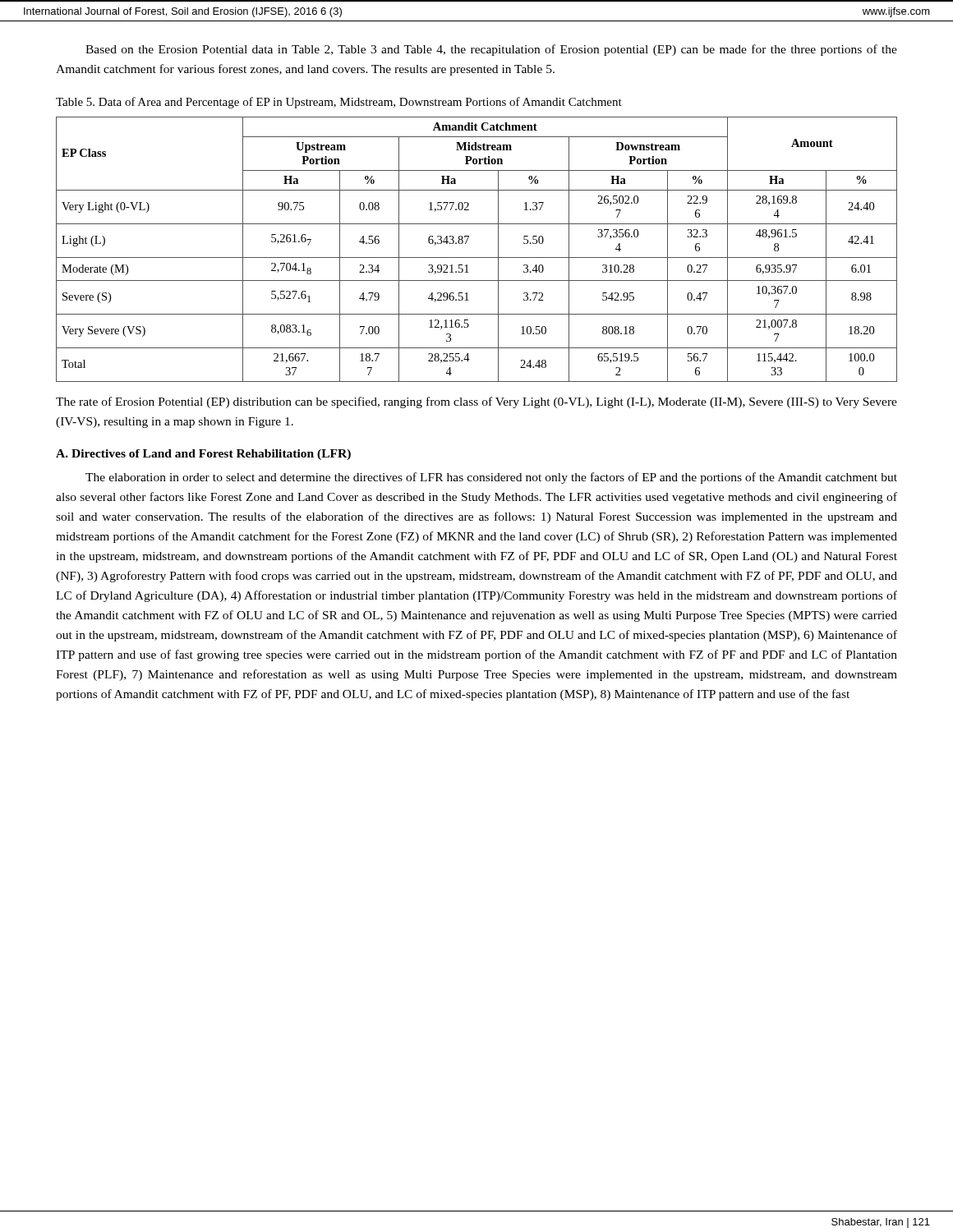Viewport: 953px width, 1232px height.
Task: Click a table
Action: [x=476, y=249]
